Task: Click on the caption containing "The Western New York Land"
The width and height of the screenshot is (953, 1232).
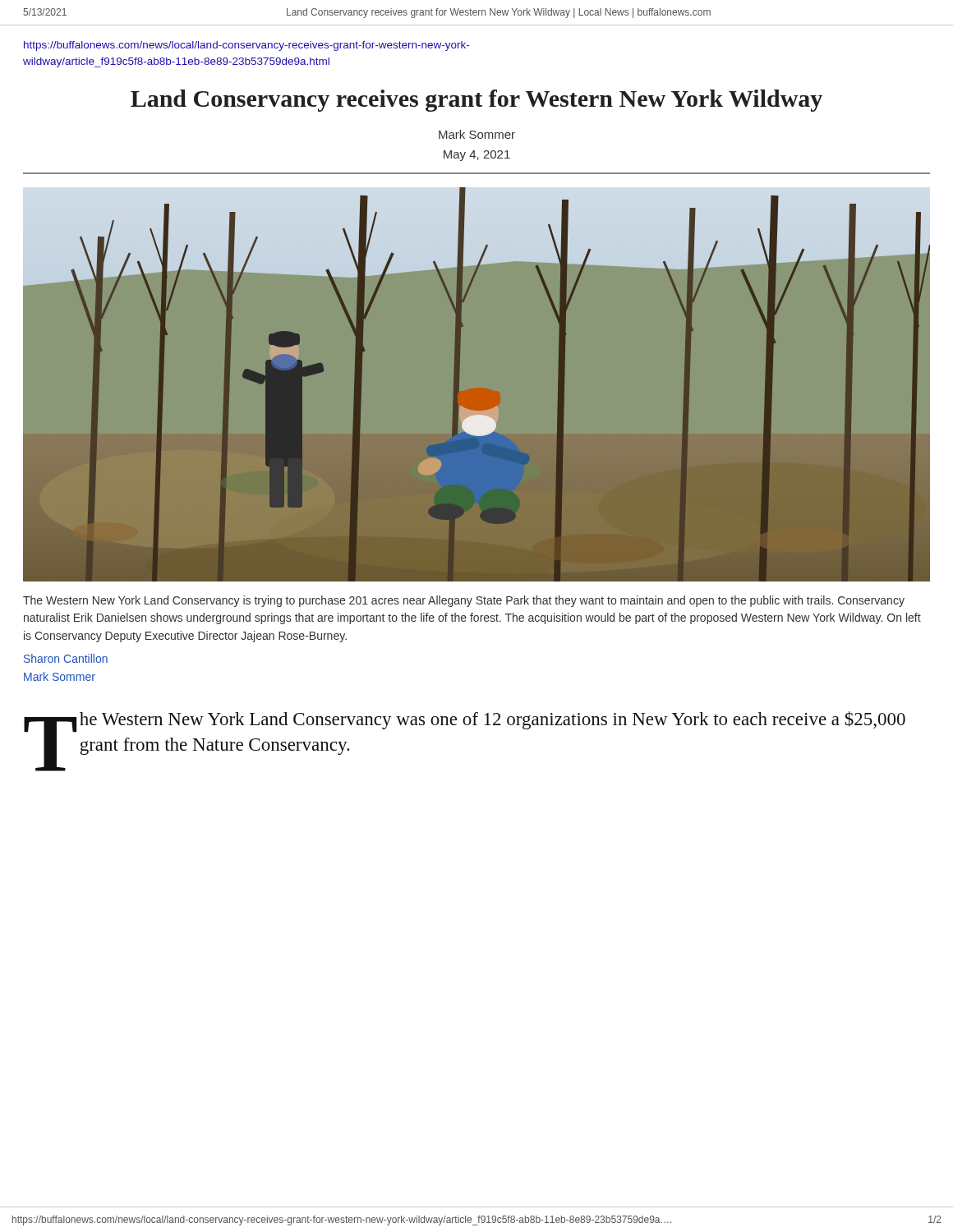Action: coord(472,618)
